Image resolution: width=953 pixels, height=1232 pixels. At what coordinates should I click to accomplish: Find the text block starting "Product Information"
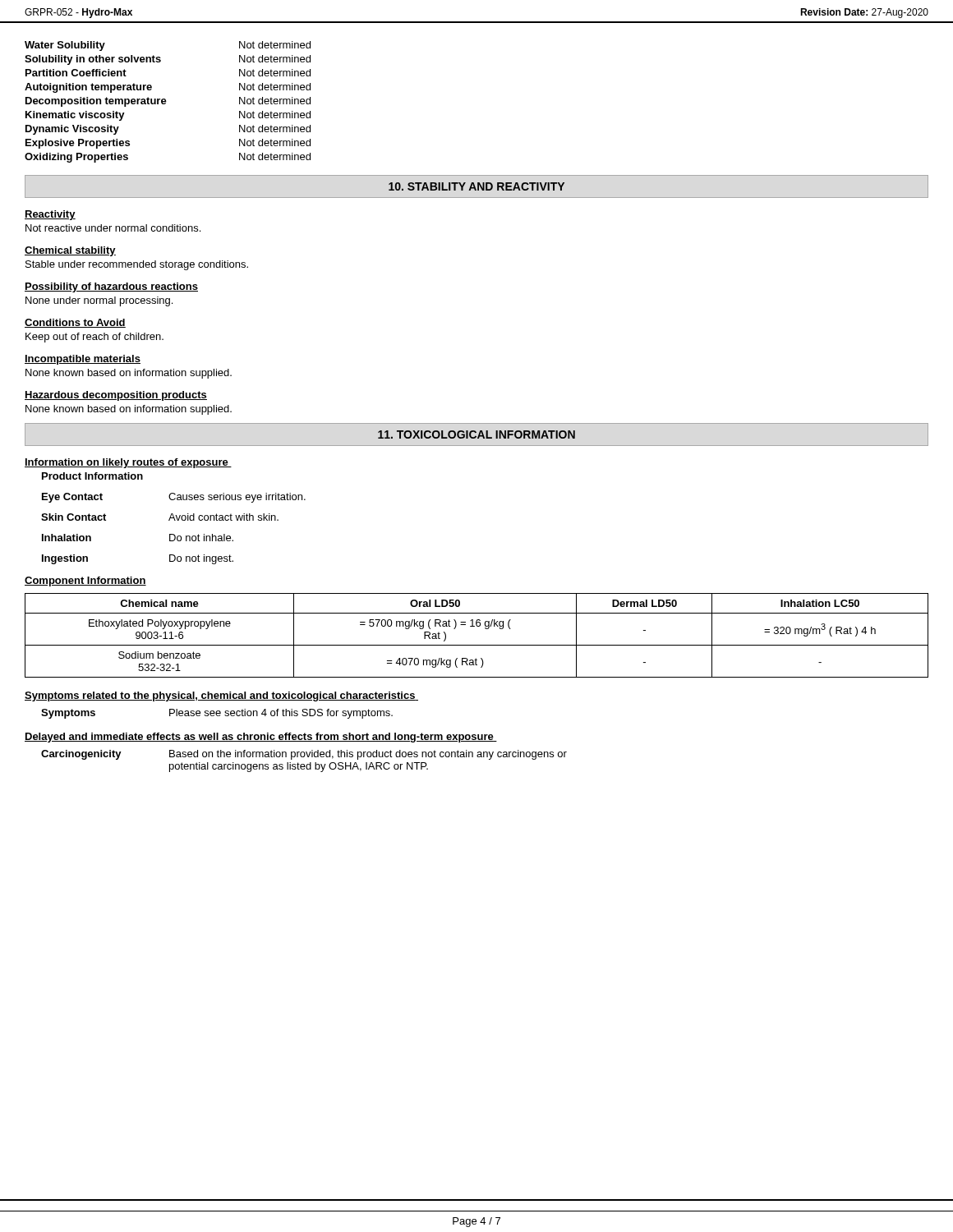92,476
